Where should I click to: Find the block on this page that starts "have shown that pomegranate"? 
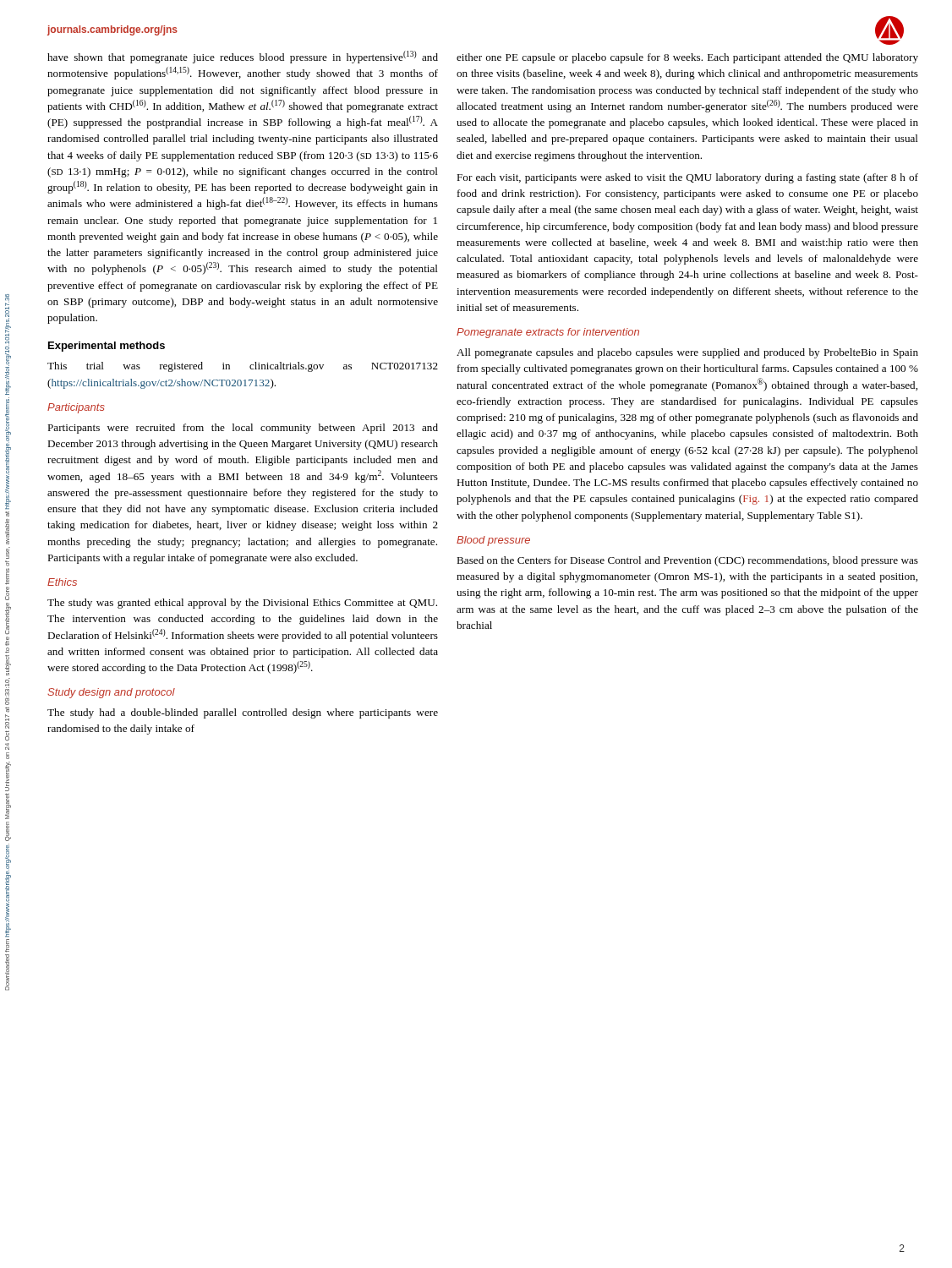click(243, 187)
